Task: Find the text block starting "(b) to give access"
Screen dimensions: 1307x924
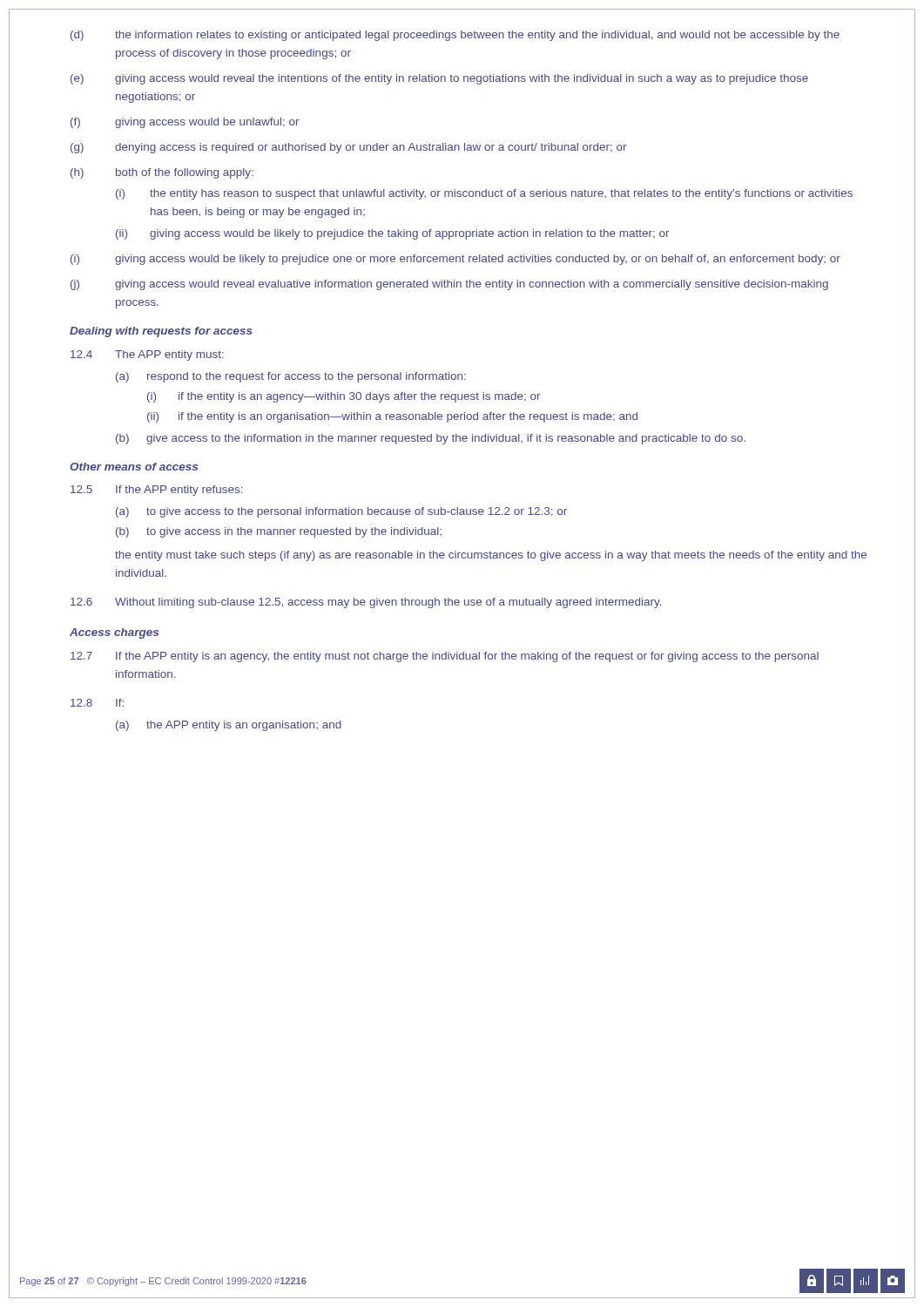Action: (279, 532)
